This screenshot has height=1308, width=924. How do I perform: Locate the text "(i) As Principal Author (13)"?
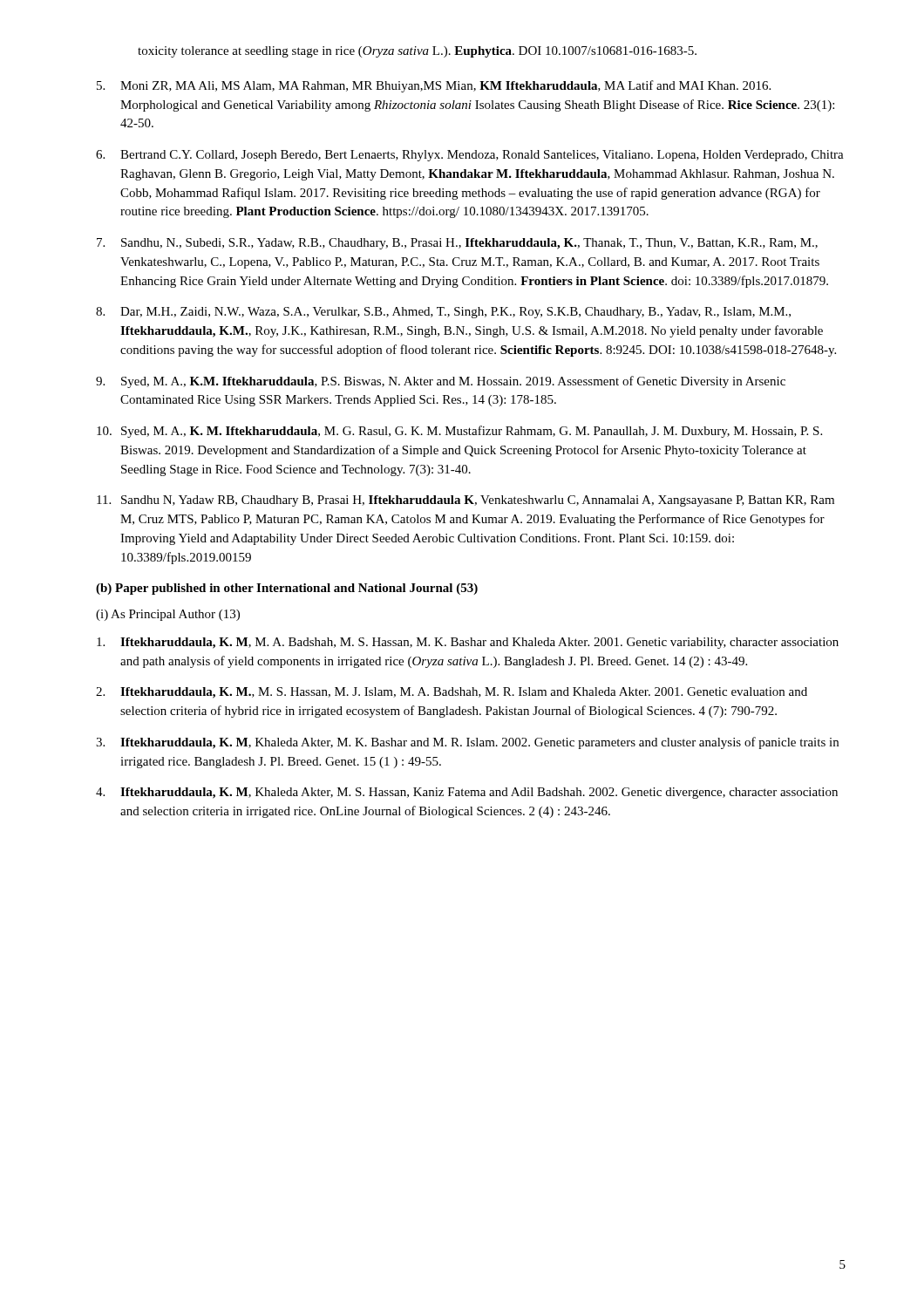(x=168, y=614)
